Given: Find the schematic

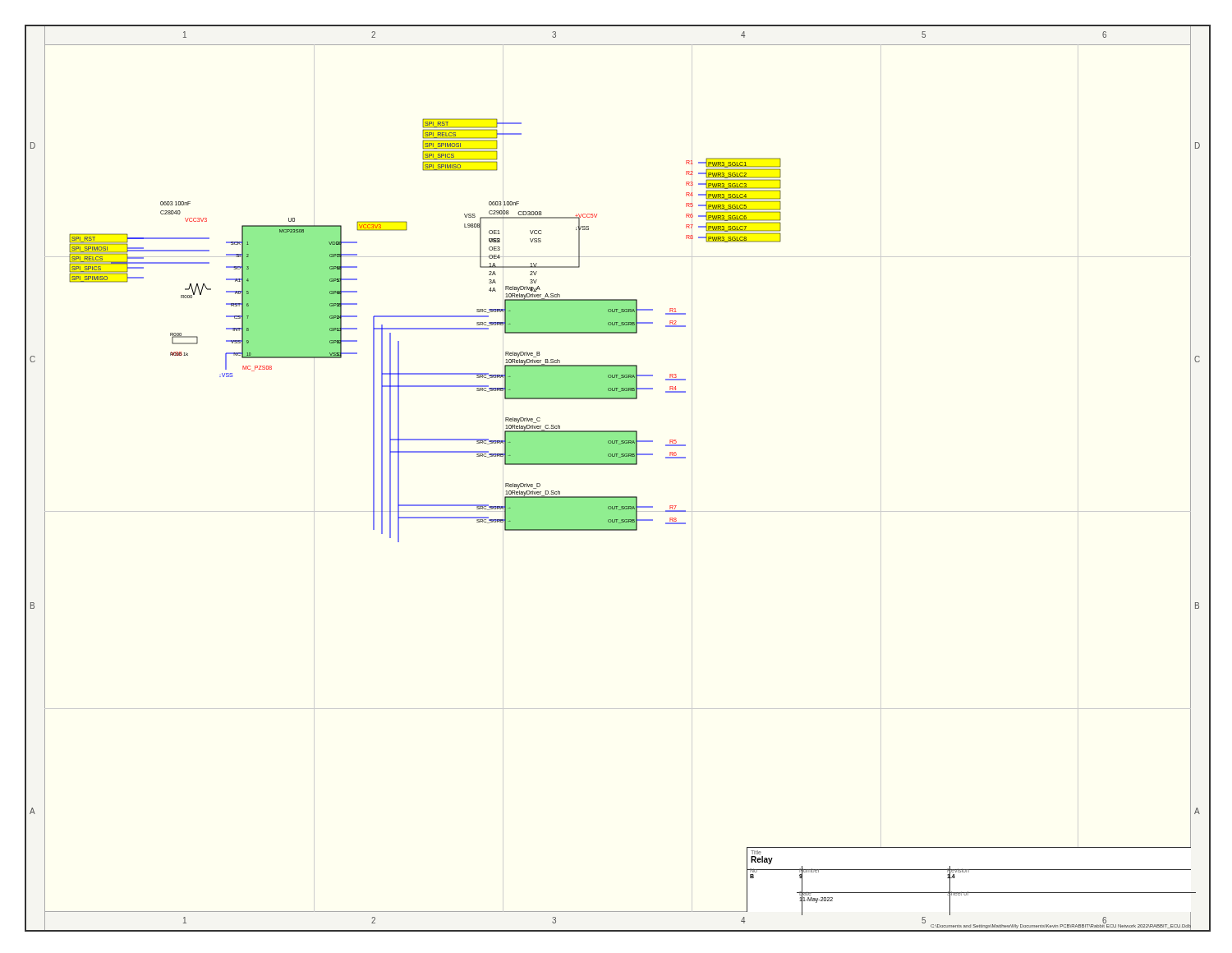Looking at the screenshot, I should 618,447.
